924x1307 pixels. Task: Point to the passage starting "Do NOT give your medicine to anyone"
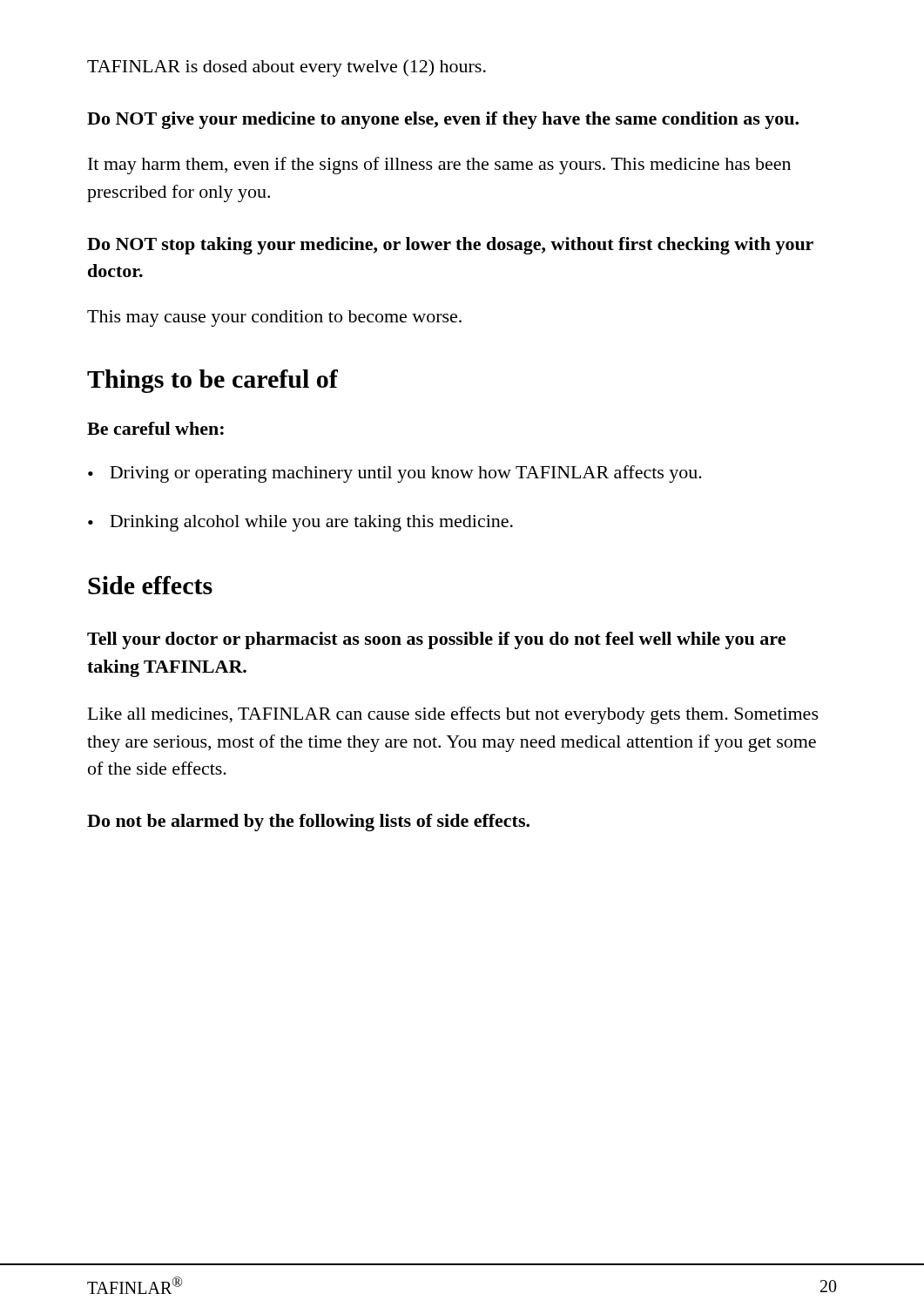443,118
